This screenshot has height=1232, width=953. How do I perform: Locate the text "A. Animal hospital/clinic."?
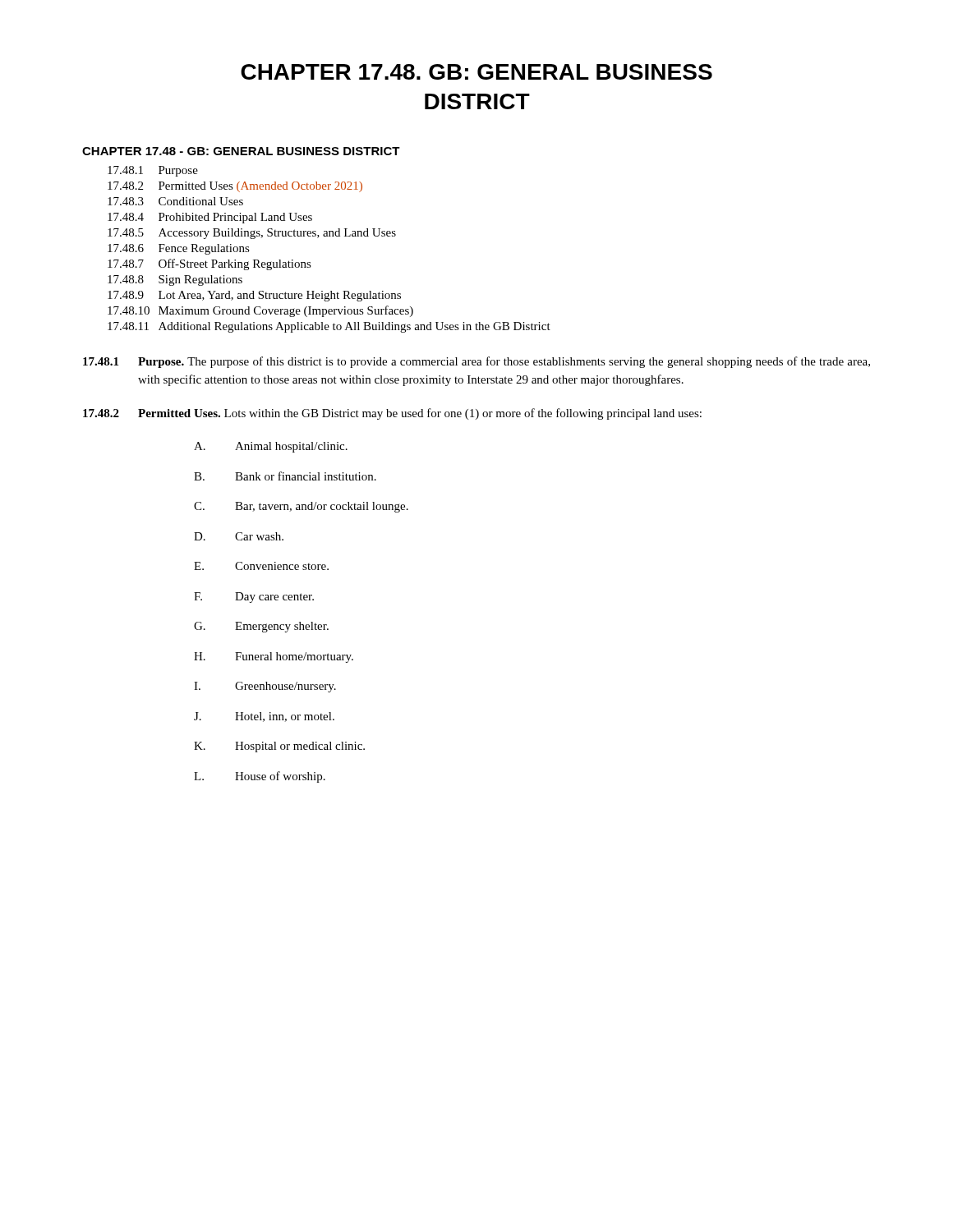pos(271,447)
